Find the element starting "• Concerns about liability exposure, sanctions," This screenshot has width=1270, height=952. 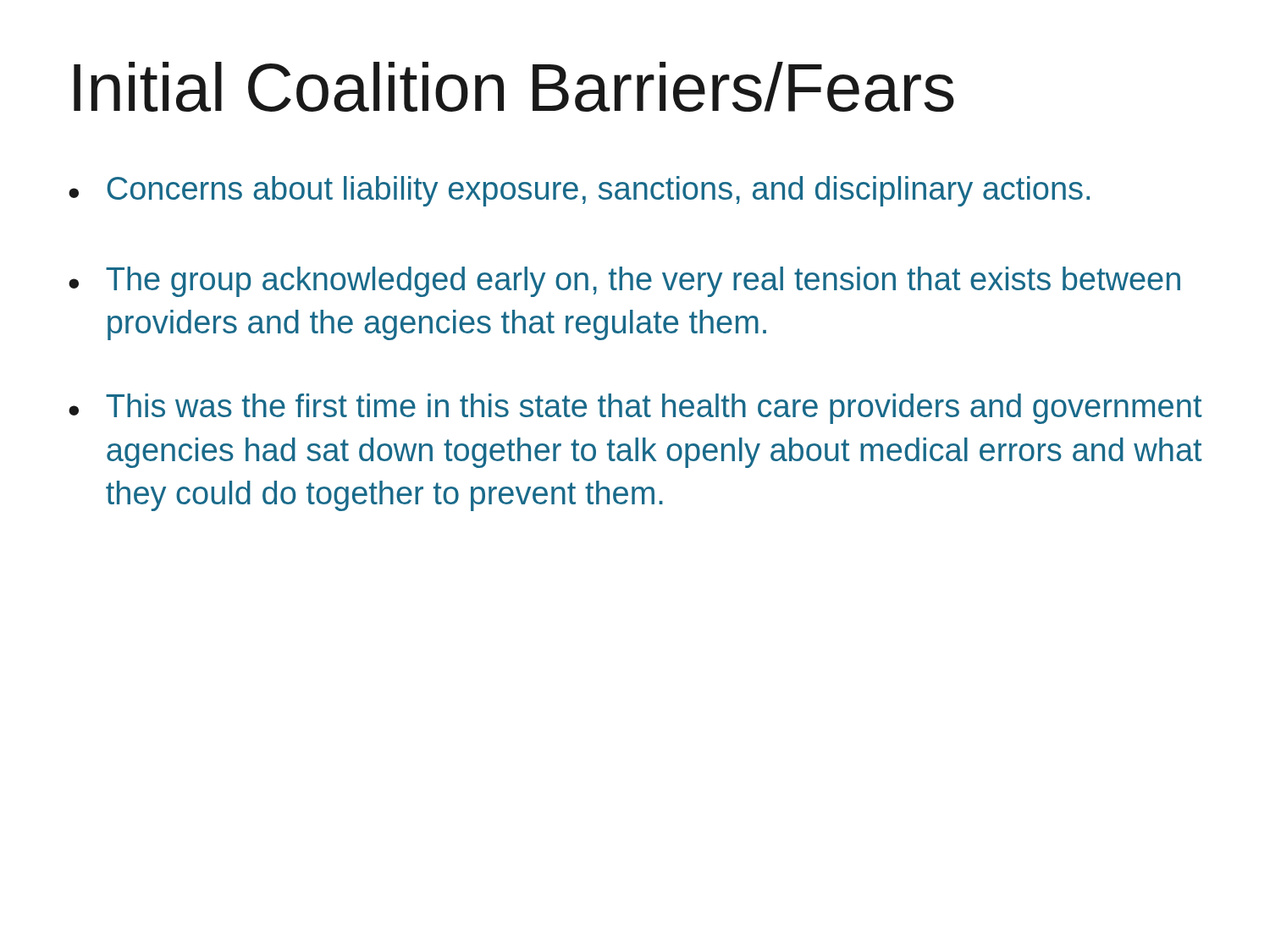(635, 192)
